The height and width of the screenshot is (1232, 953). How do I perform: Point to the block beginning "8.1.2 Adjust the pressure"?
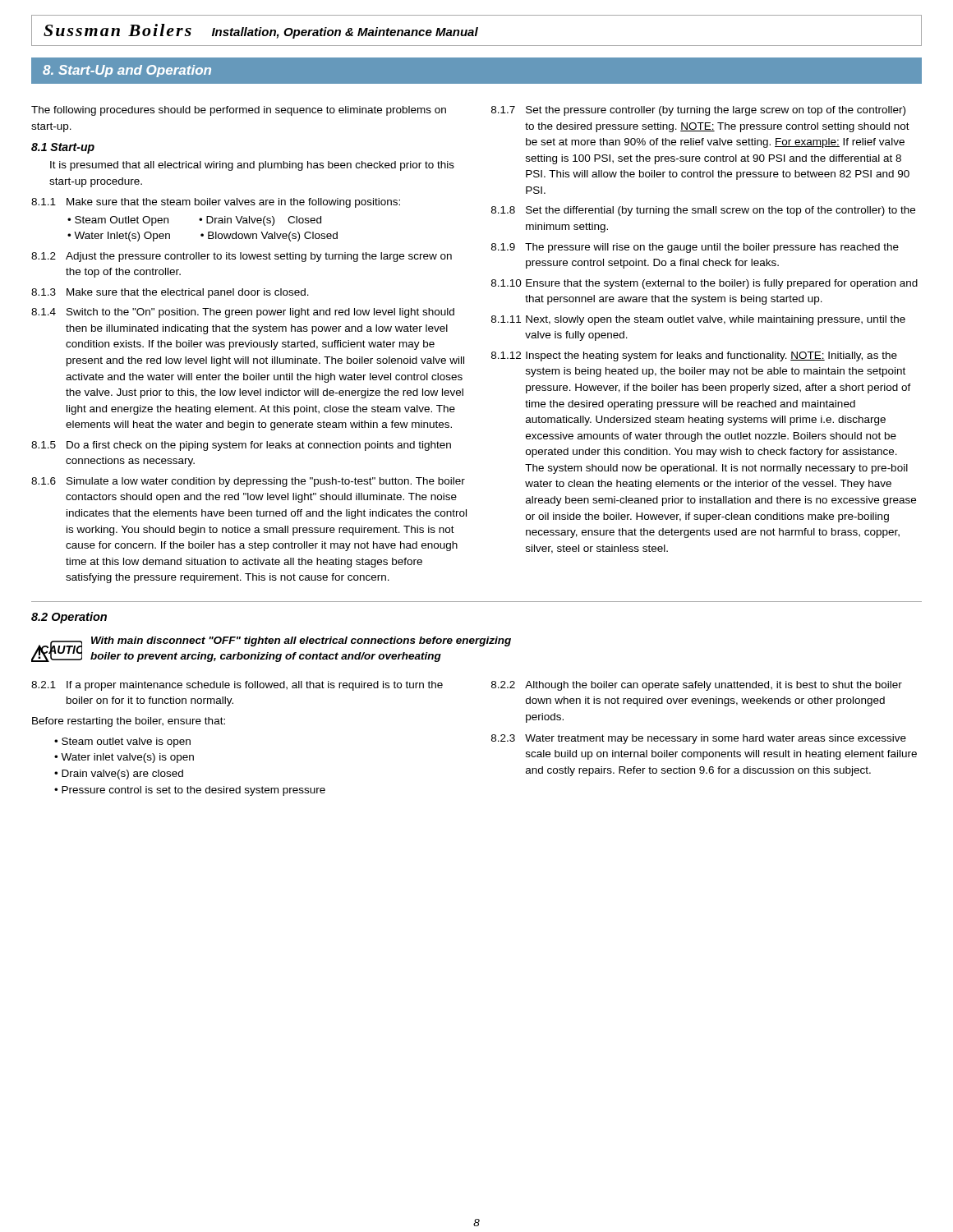(249, 264)
